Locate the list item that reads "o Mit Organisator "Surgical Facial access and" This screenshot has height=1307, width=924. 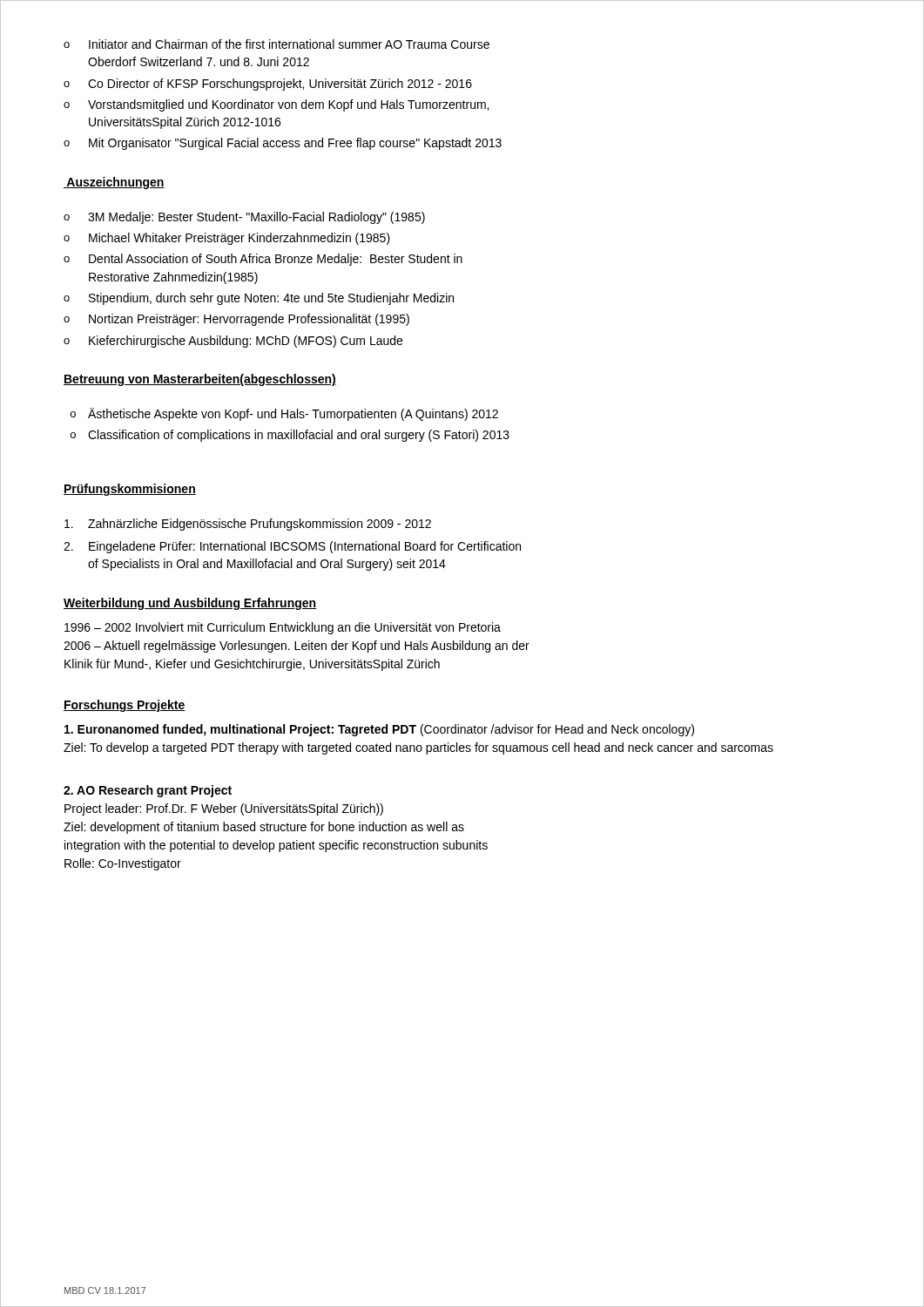click(462, 143)
